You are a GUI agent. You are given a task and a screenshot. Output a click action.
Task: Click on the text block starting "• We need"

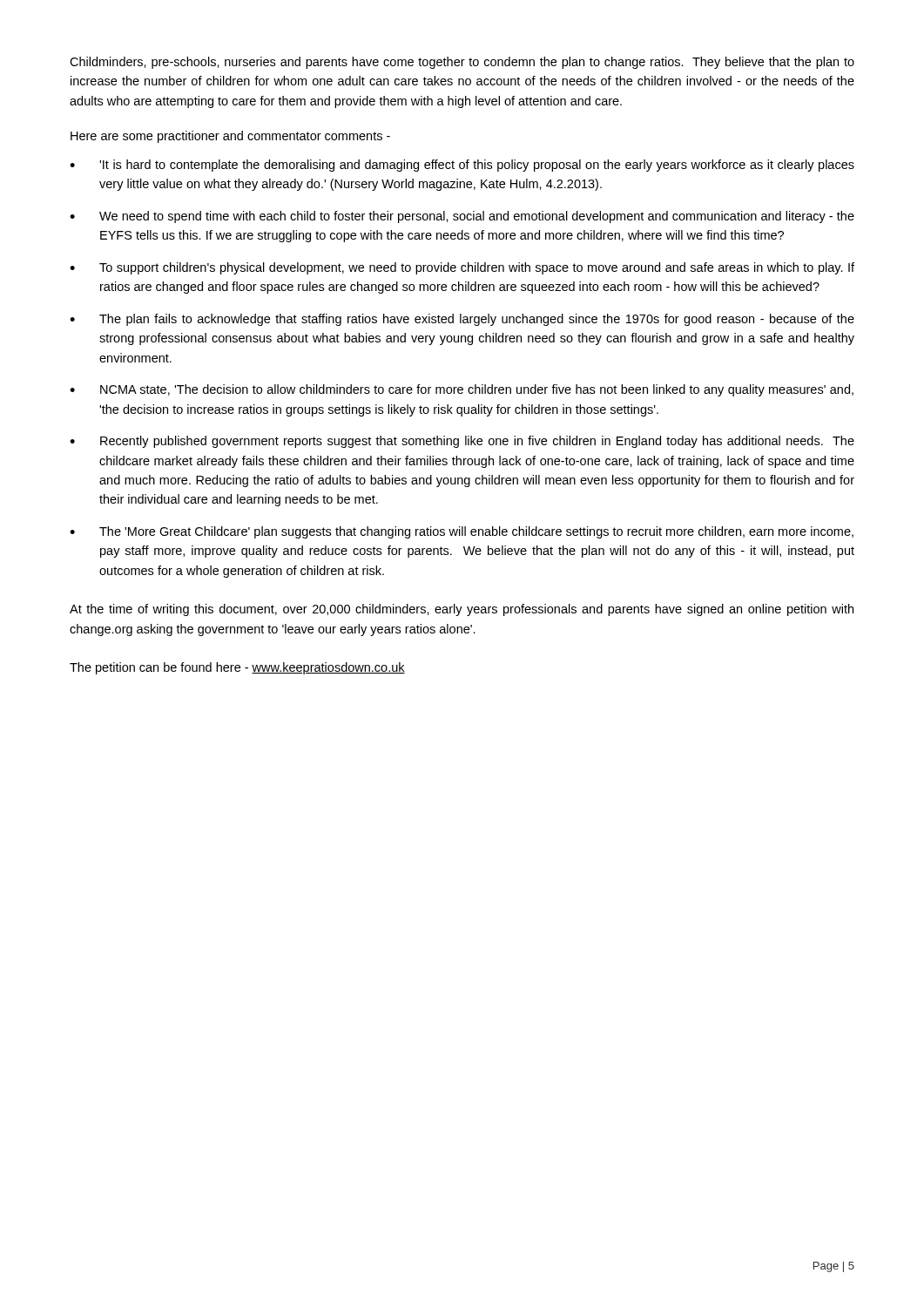pos(462,226)
